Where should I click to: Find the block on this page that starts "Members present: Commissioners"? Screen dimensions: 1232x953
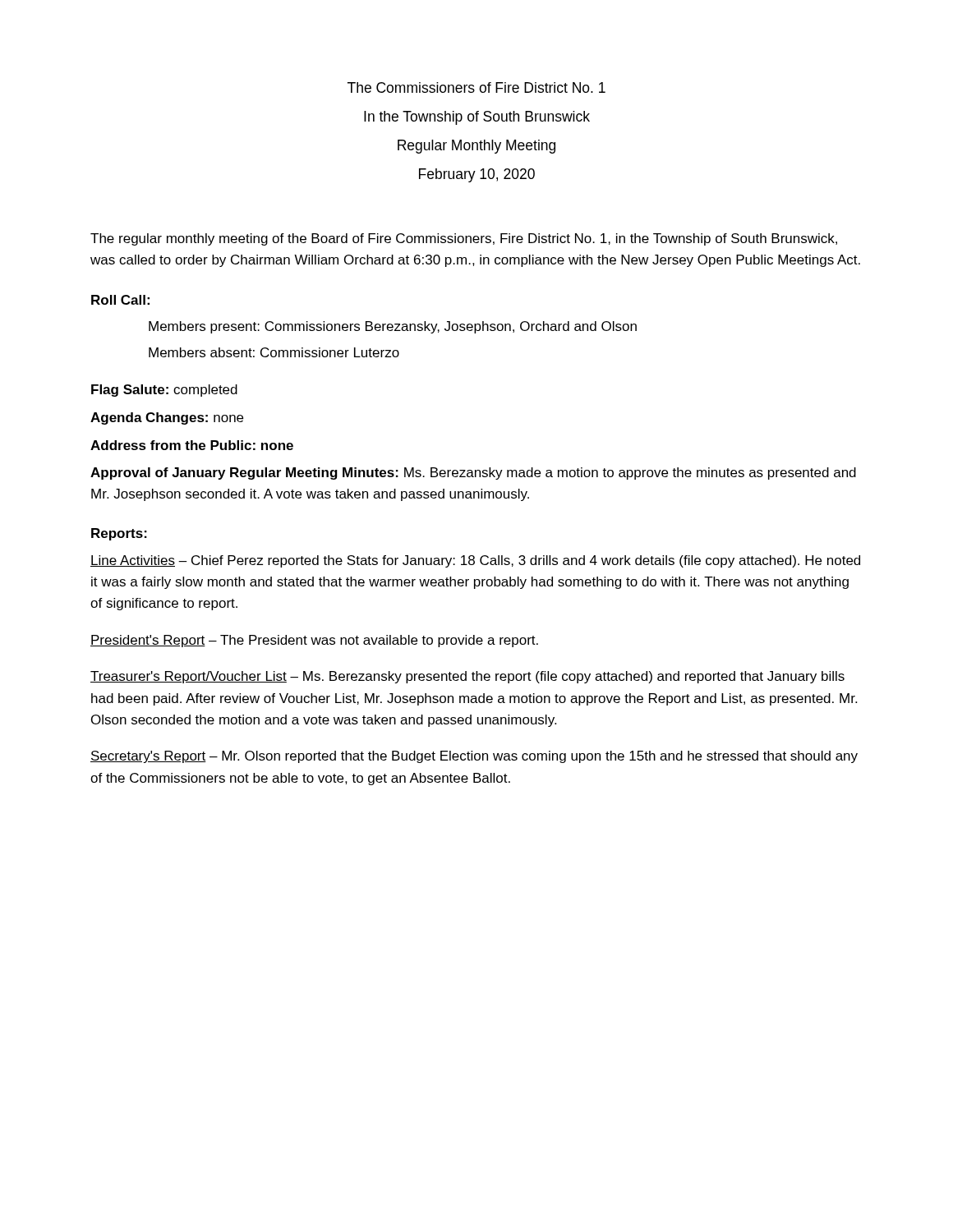(x=393, y=327)
